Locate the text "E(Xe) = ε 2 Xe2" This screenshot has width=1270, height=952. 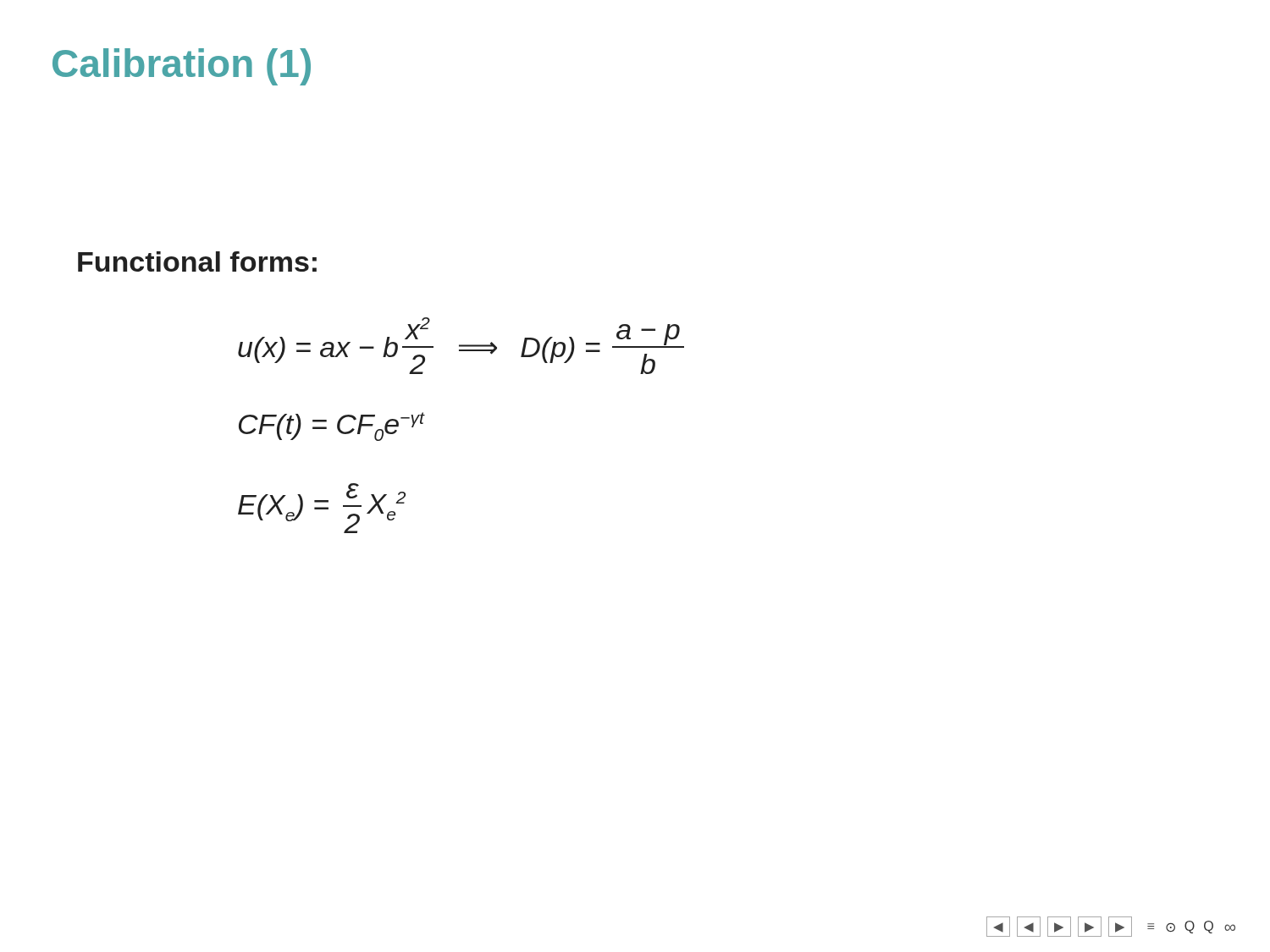[322, 506]
